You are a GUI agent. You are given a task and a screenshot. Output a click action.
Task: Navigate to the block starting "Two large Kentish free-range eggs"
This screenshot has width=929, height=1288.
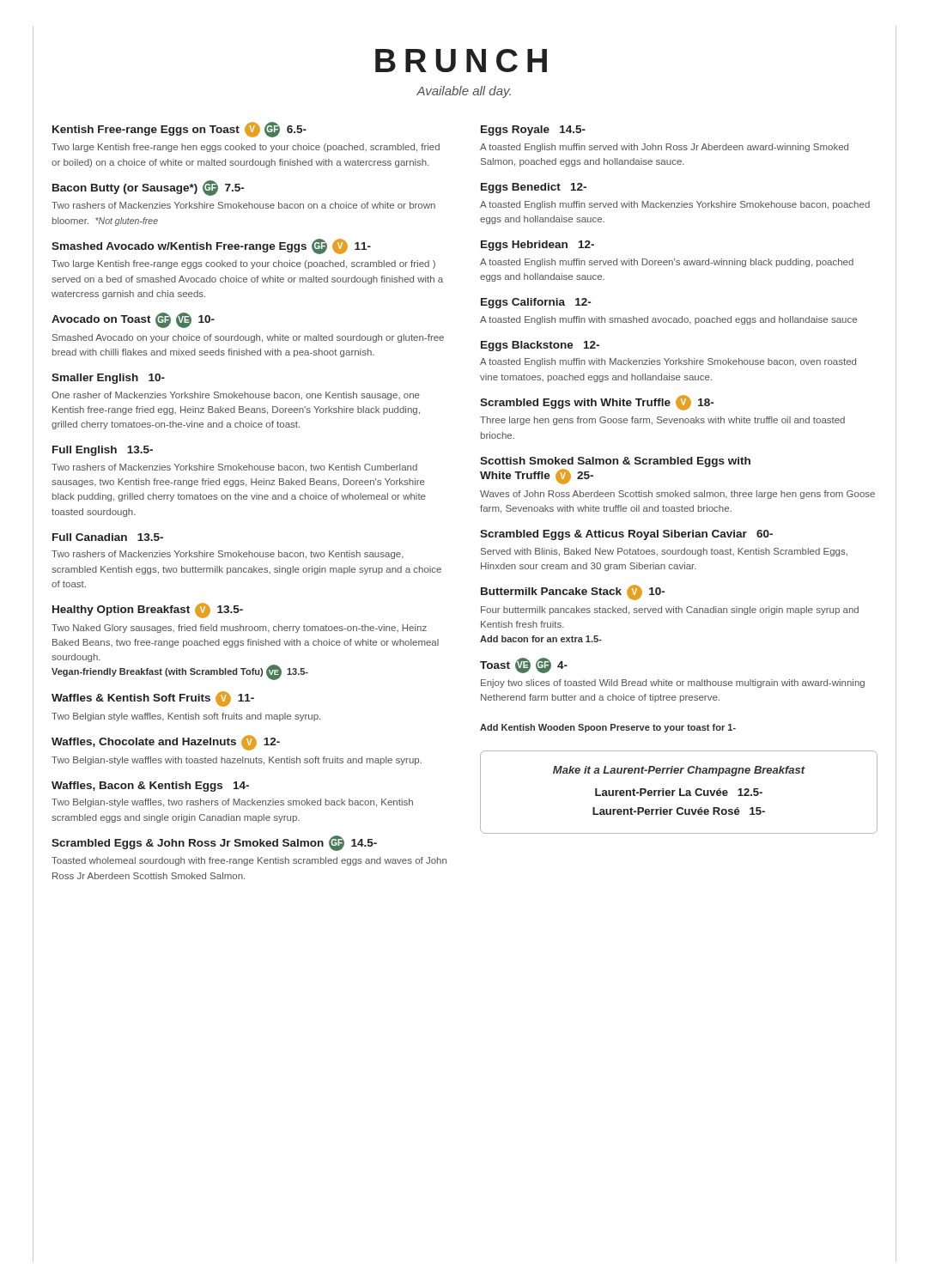point(250,279)
